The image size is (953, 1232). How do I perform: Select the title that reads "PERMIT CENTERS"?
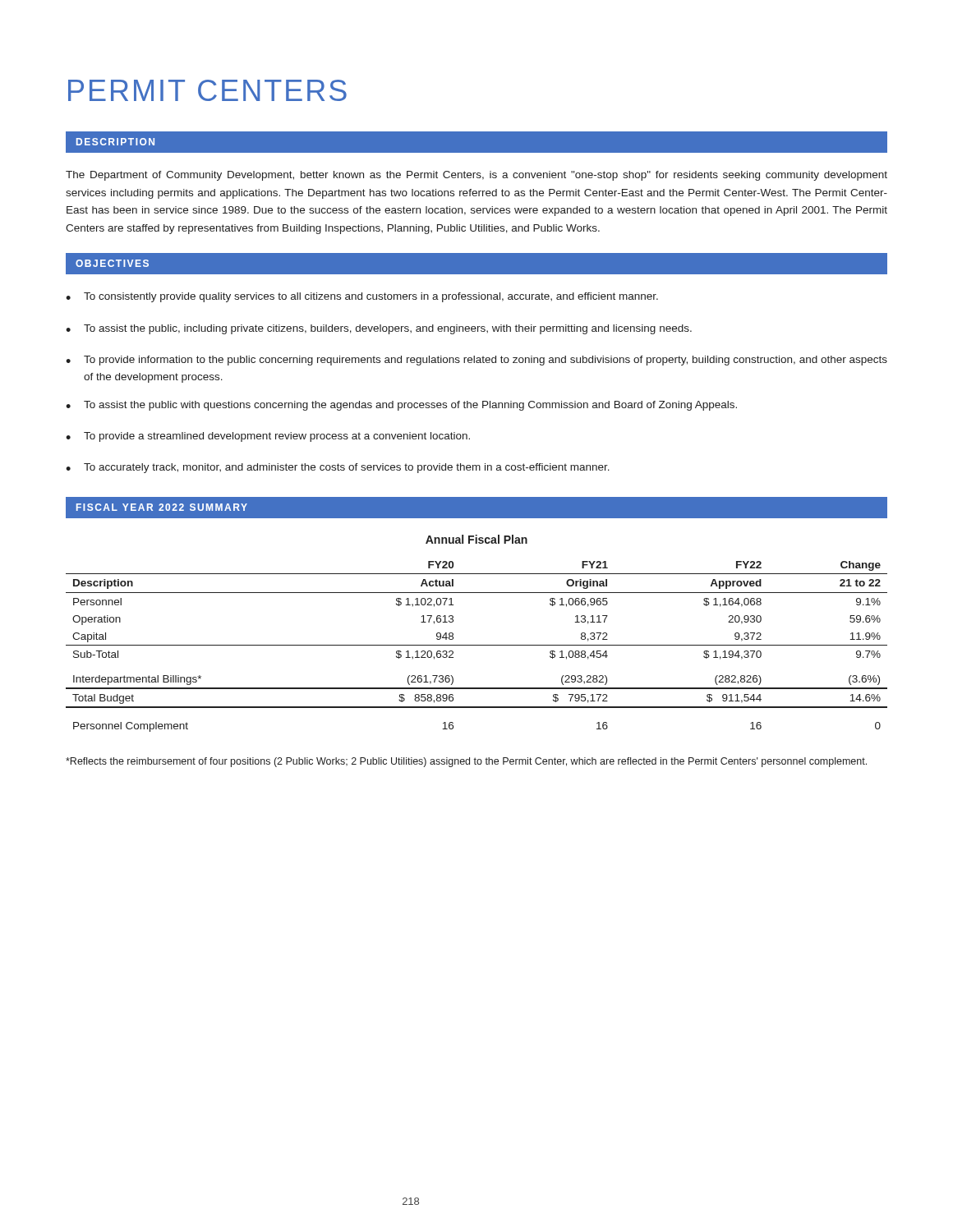208,91
